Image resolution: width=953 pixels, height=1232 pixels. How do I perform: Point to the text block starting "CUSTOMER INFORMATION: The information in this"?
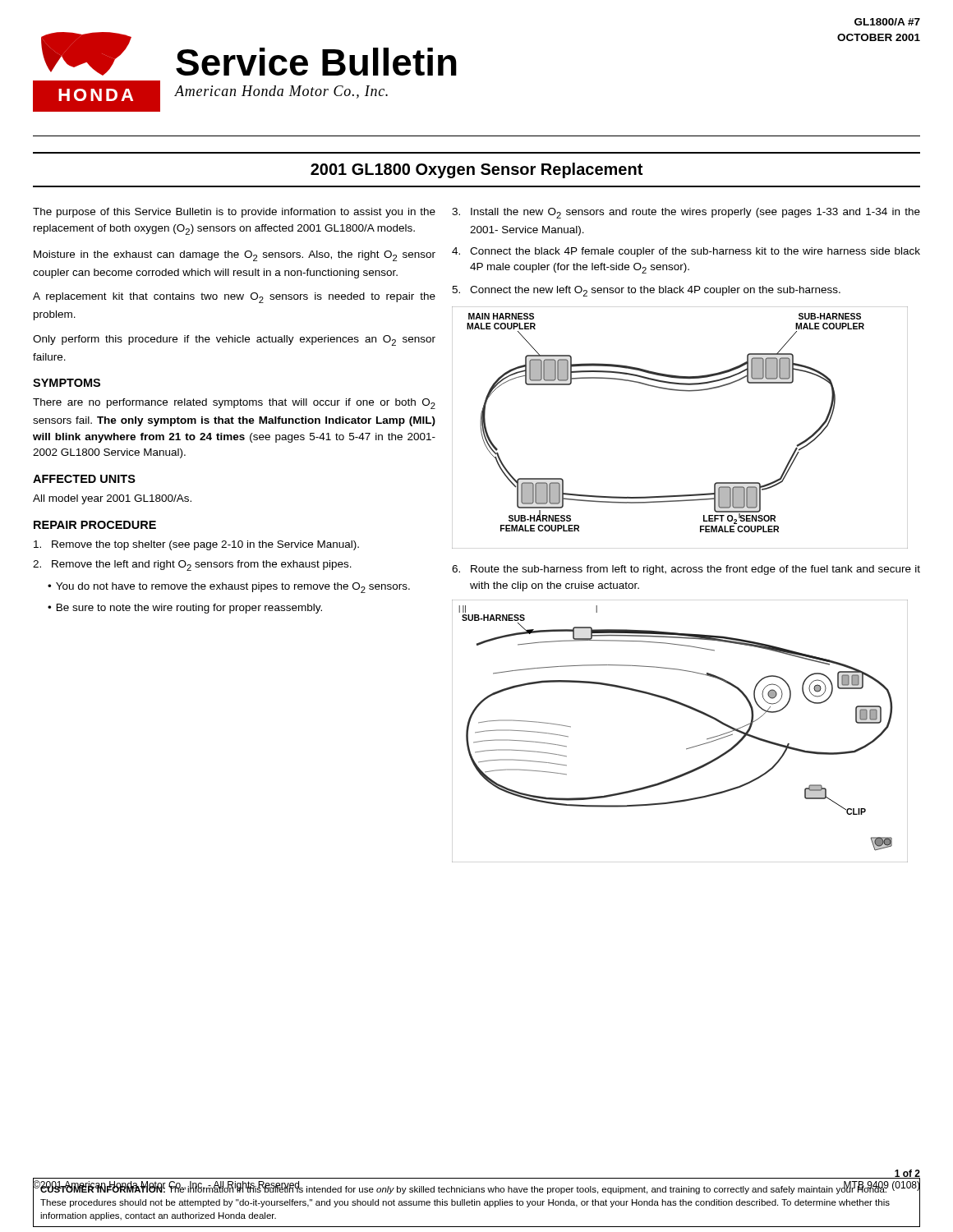(x=465, y=1202)
